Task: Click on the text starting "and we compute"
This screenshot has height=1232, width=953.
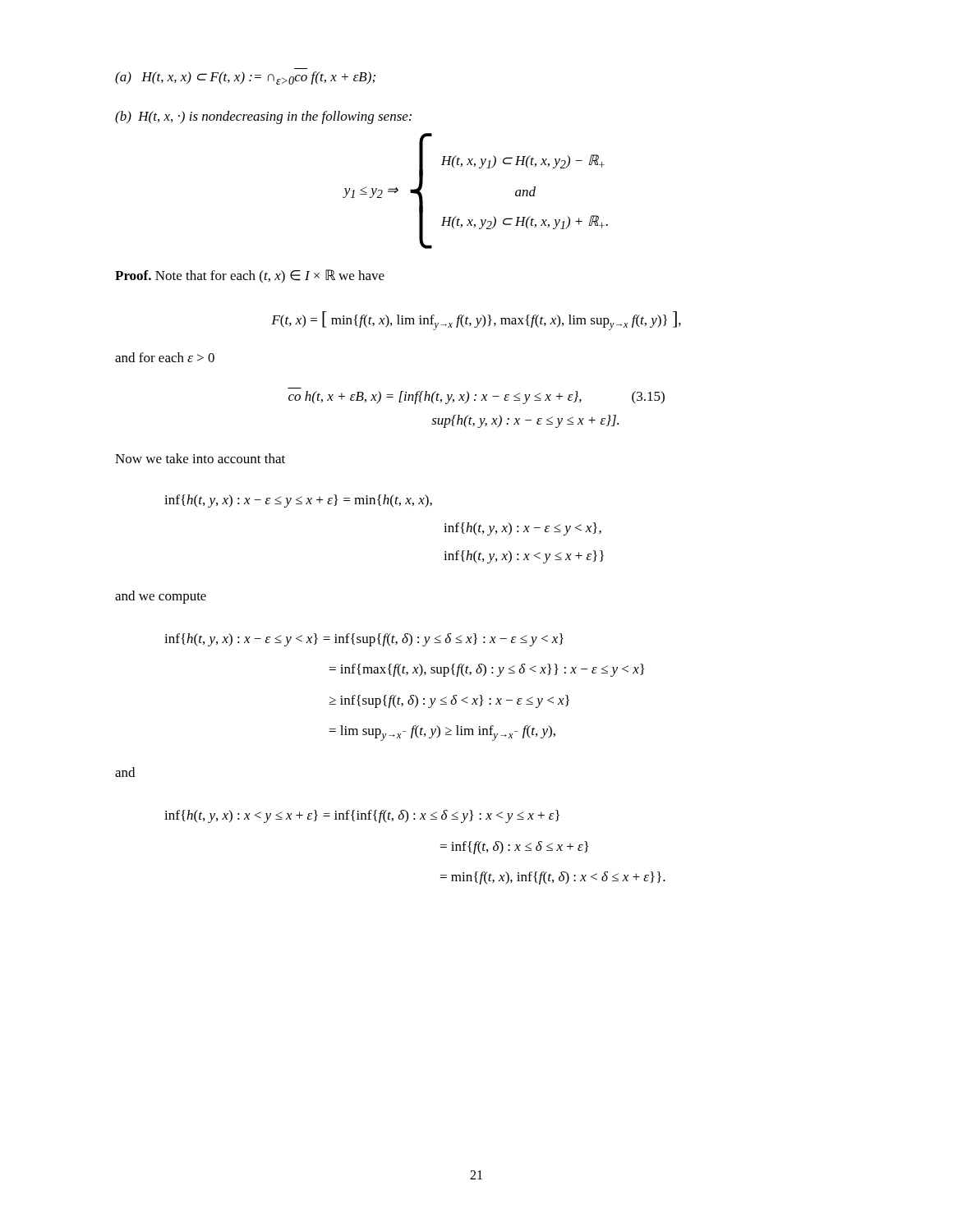Action: click(x=161, y=596)
